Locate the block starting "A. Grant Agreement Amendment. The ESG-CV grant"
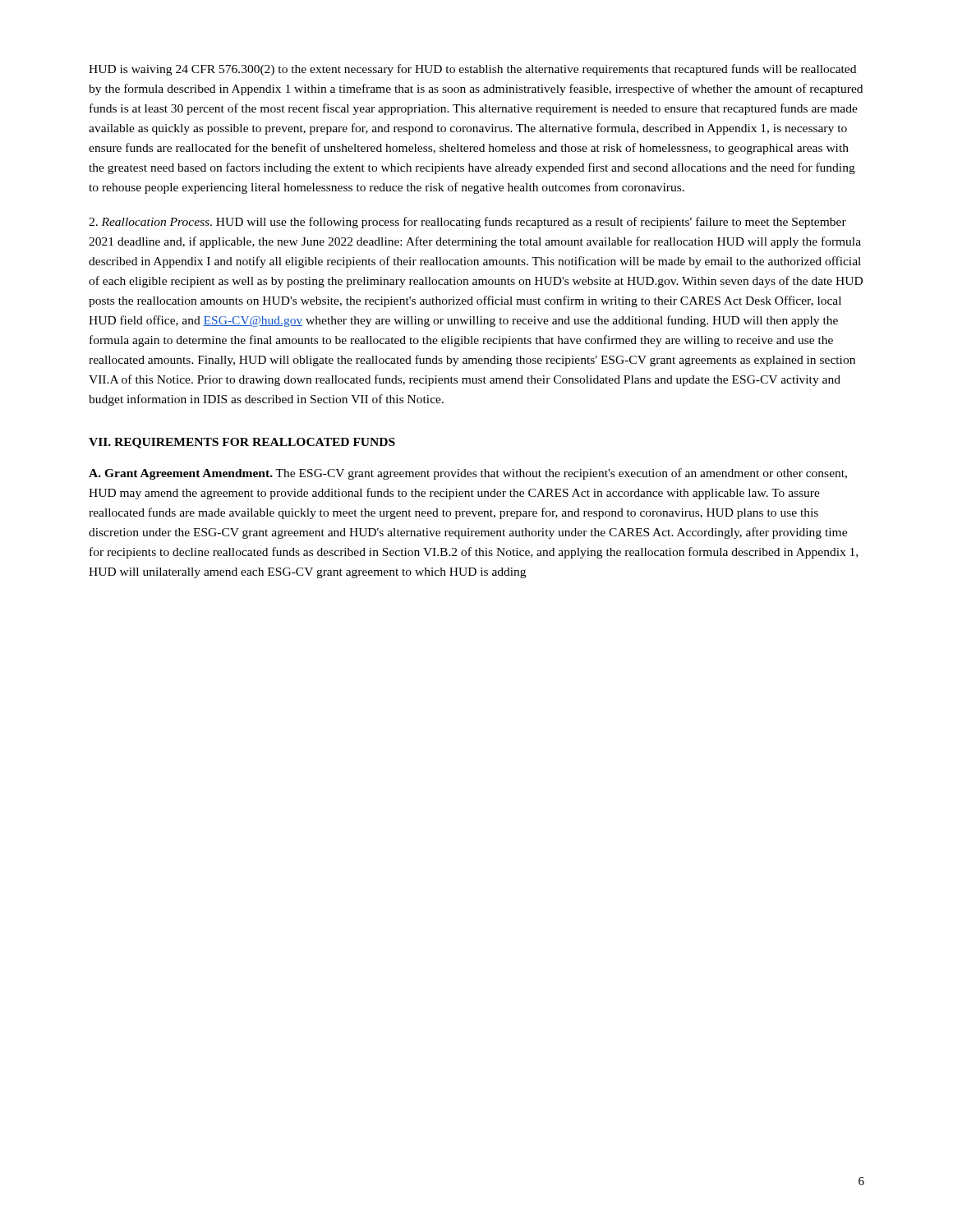Image resolution: width=953 pixels, height=1232 pixels. [x=474, y=522]
